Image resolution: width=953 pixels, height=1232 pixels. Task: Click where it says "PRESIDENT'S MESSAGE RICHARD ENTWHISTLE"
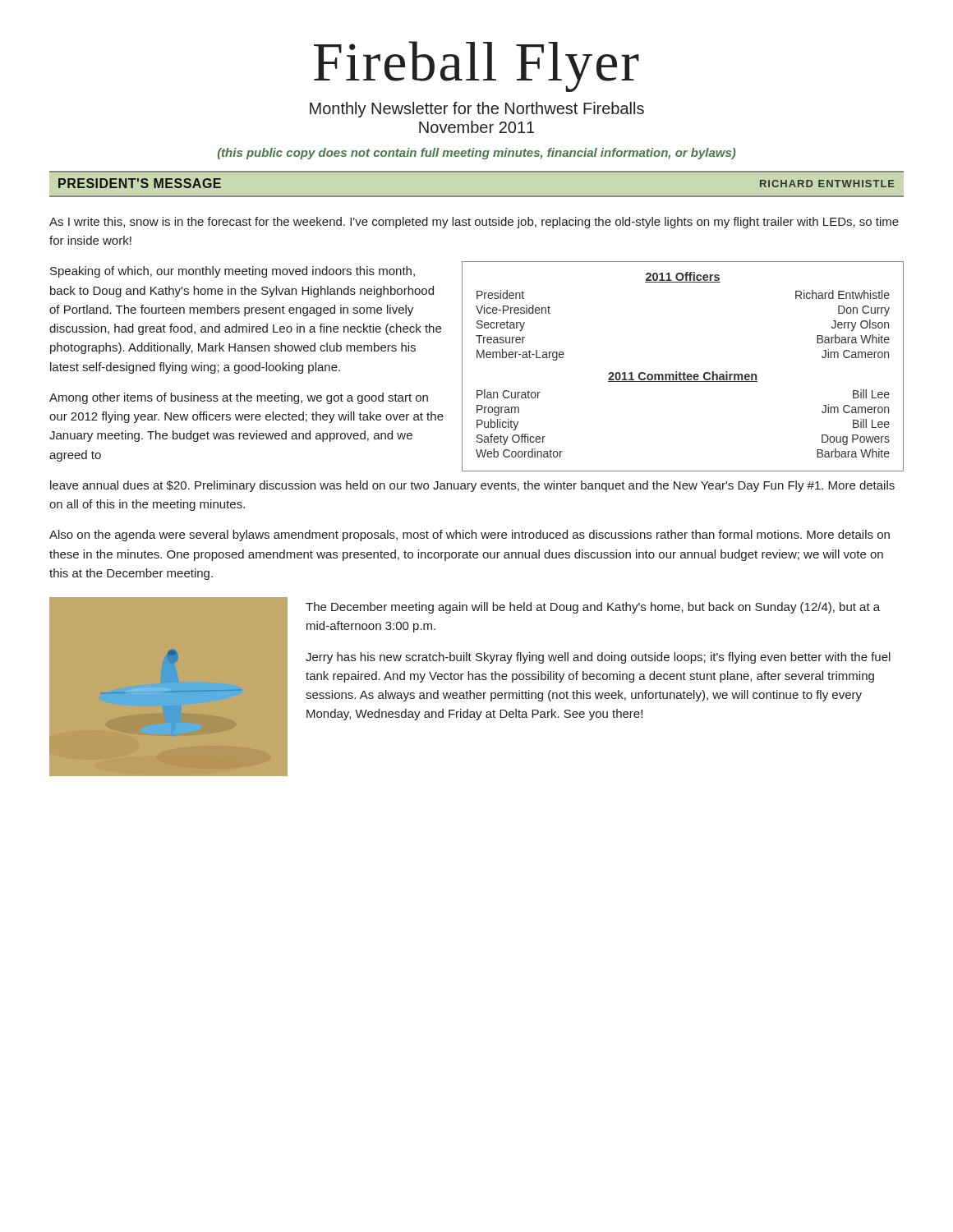click(476, 184)
